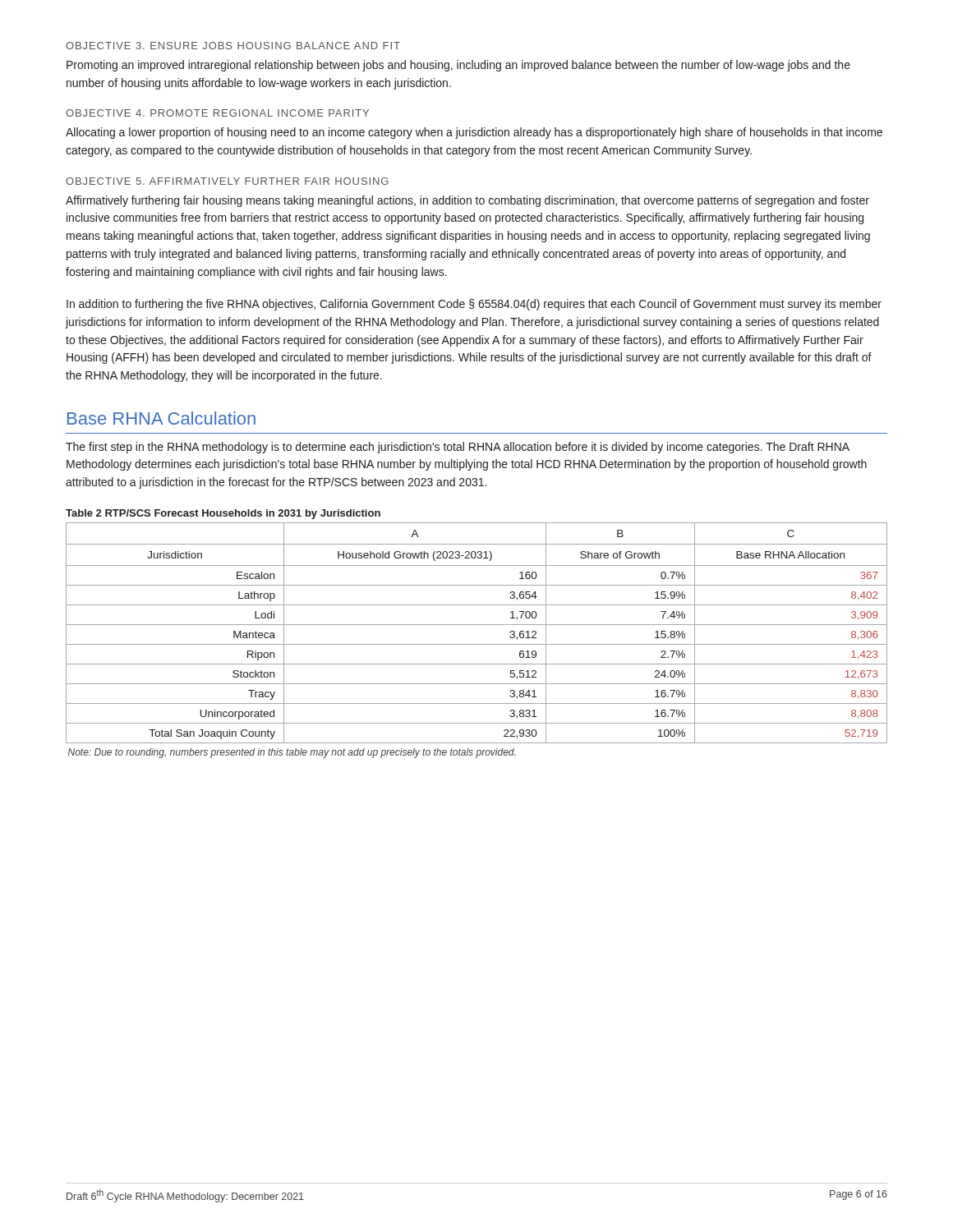Point to "OBJECTIVE 4. PROMOTE REGIONAL INCOME PARITY"
This screenshot has height=1232, width=953.
point(217,113)
